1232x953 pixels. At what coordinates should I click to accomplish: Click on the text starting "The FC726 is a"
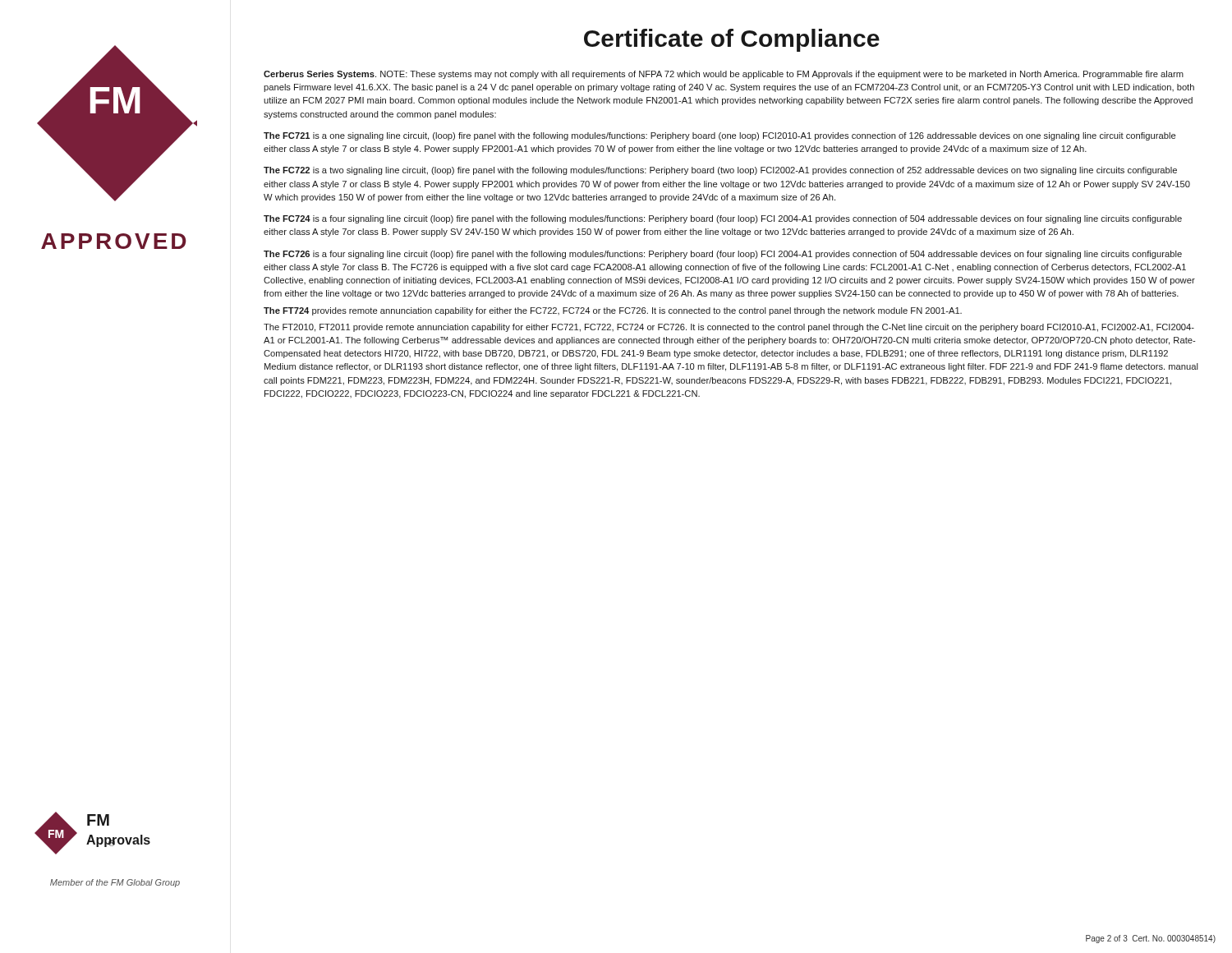coord(729,274)
